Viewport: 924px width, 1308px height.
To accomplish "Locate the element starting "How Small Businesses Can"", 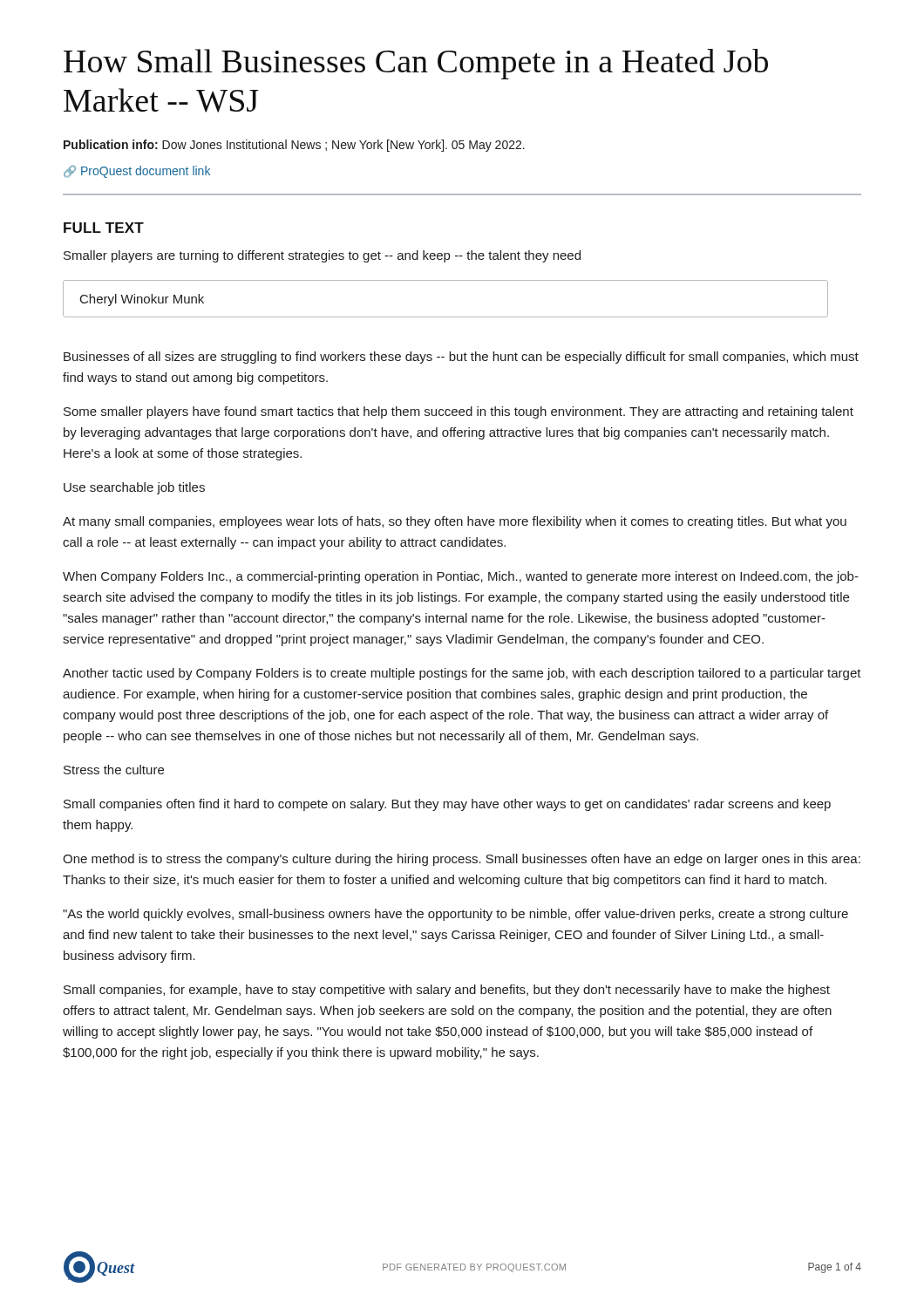I will 462,81.
